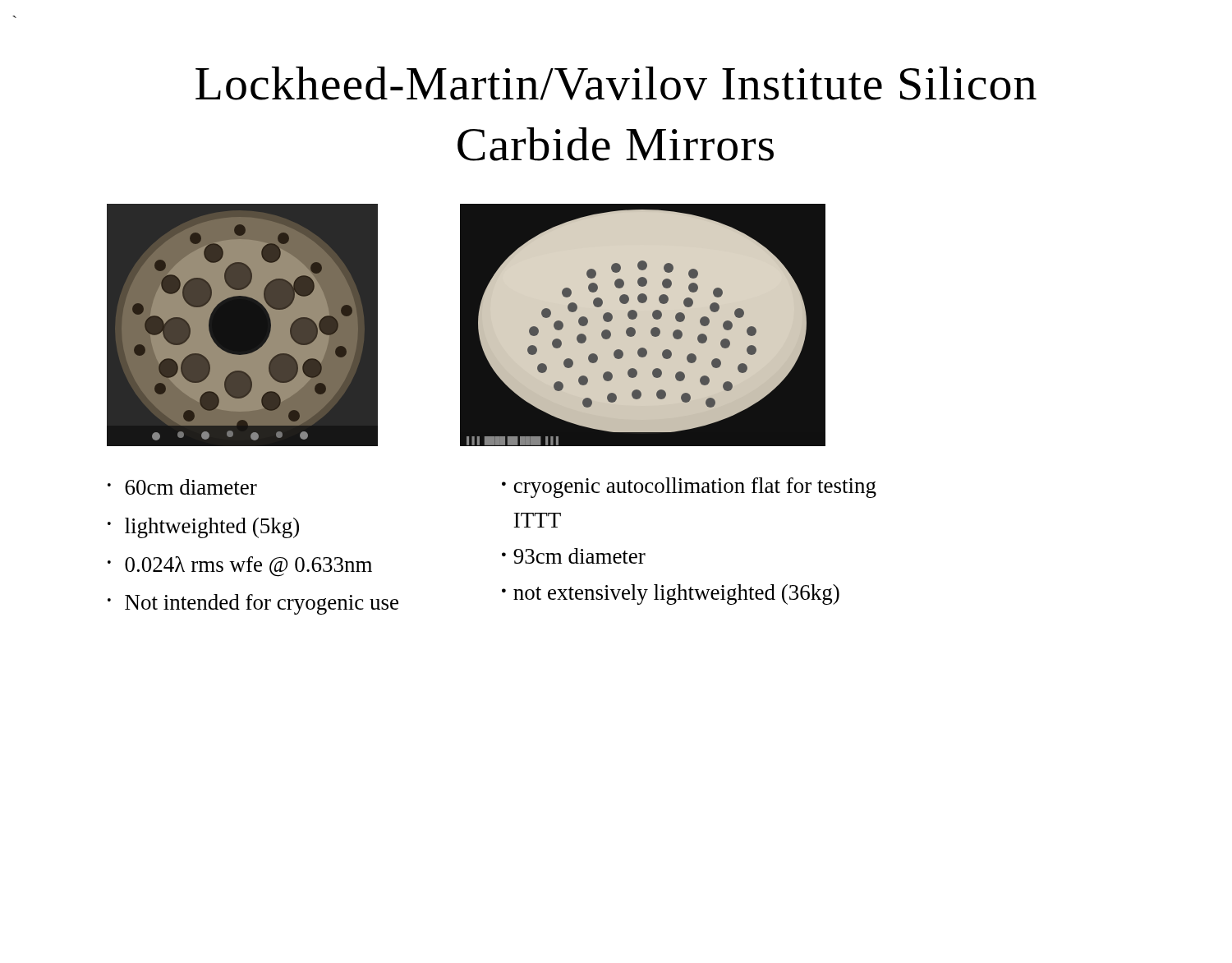Screen dimensions: 963x1232
Task: Locate the list item that says "● cryogenic autocollimation flat for testing ITTT"
Action: pos(698,504)
